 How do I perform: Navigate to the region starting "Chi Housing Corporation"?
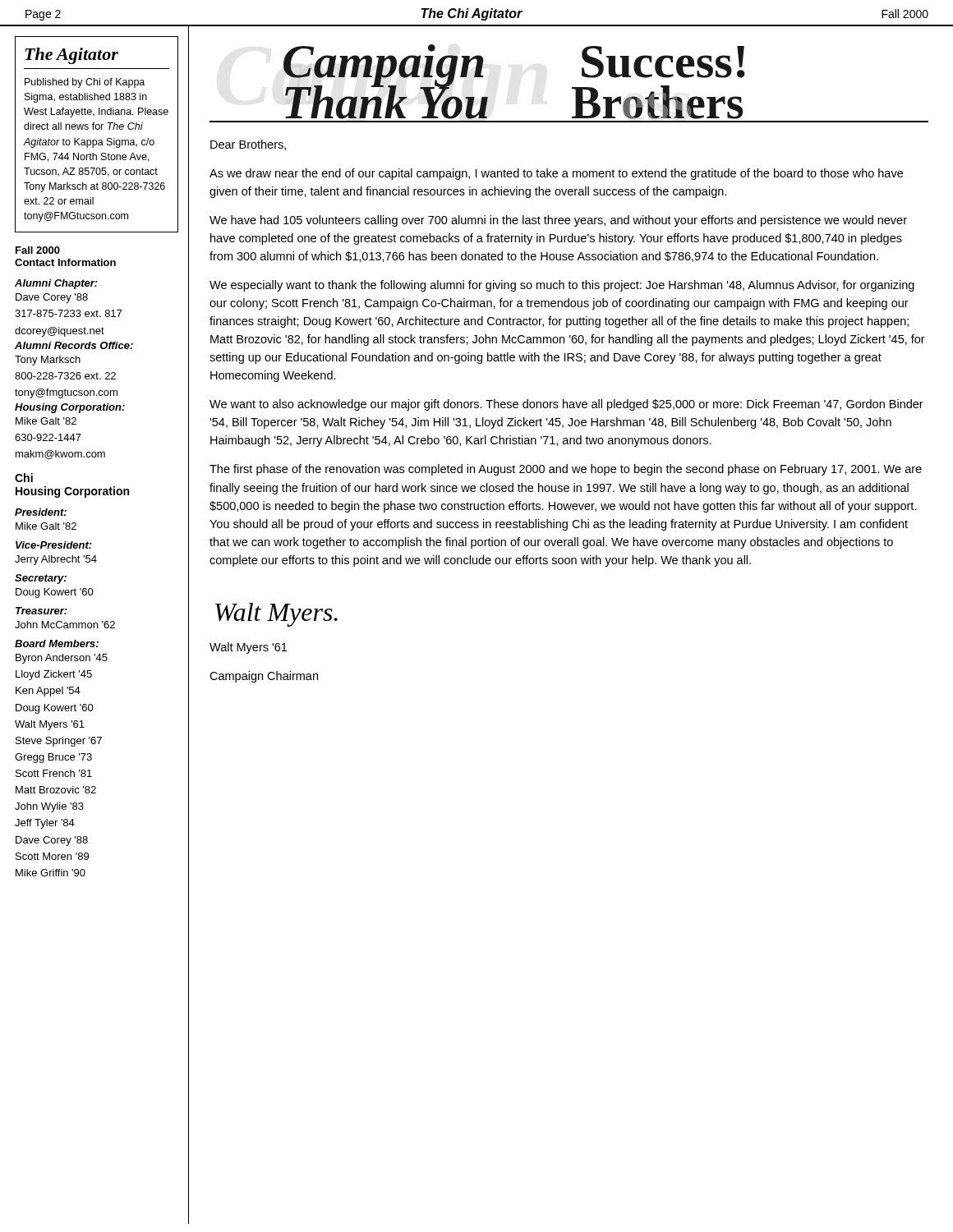[x=72, y=484]
